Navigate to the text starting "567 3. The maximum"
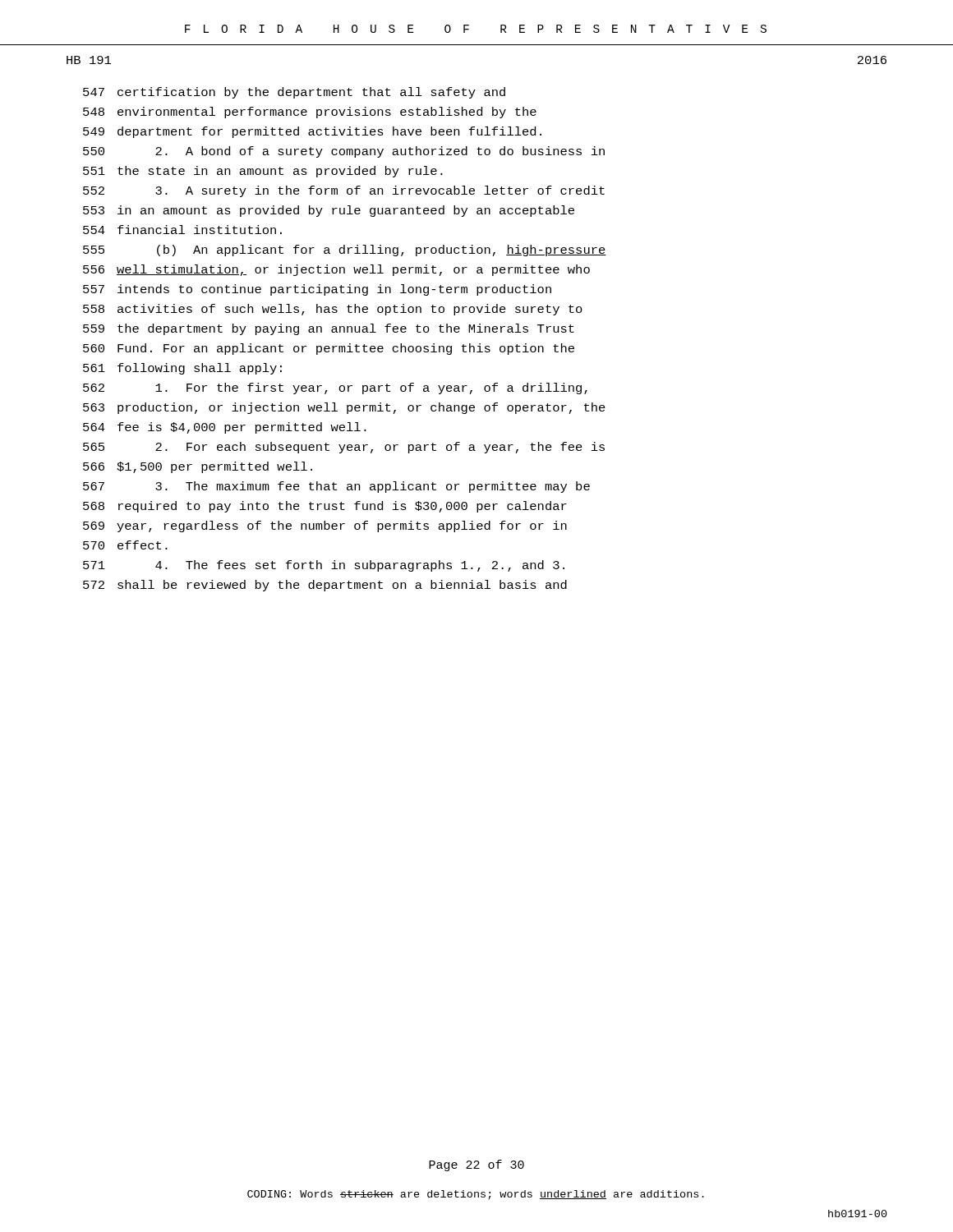953x1232 pixels. pyautogui.click(x=476, y=487)
